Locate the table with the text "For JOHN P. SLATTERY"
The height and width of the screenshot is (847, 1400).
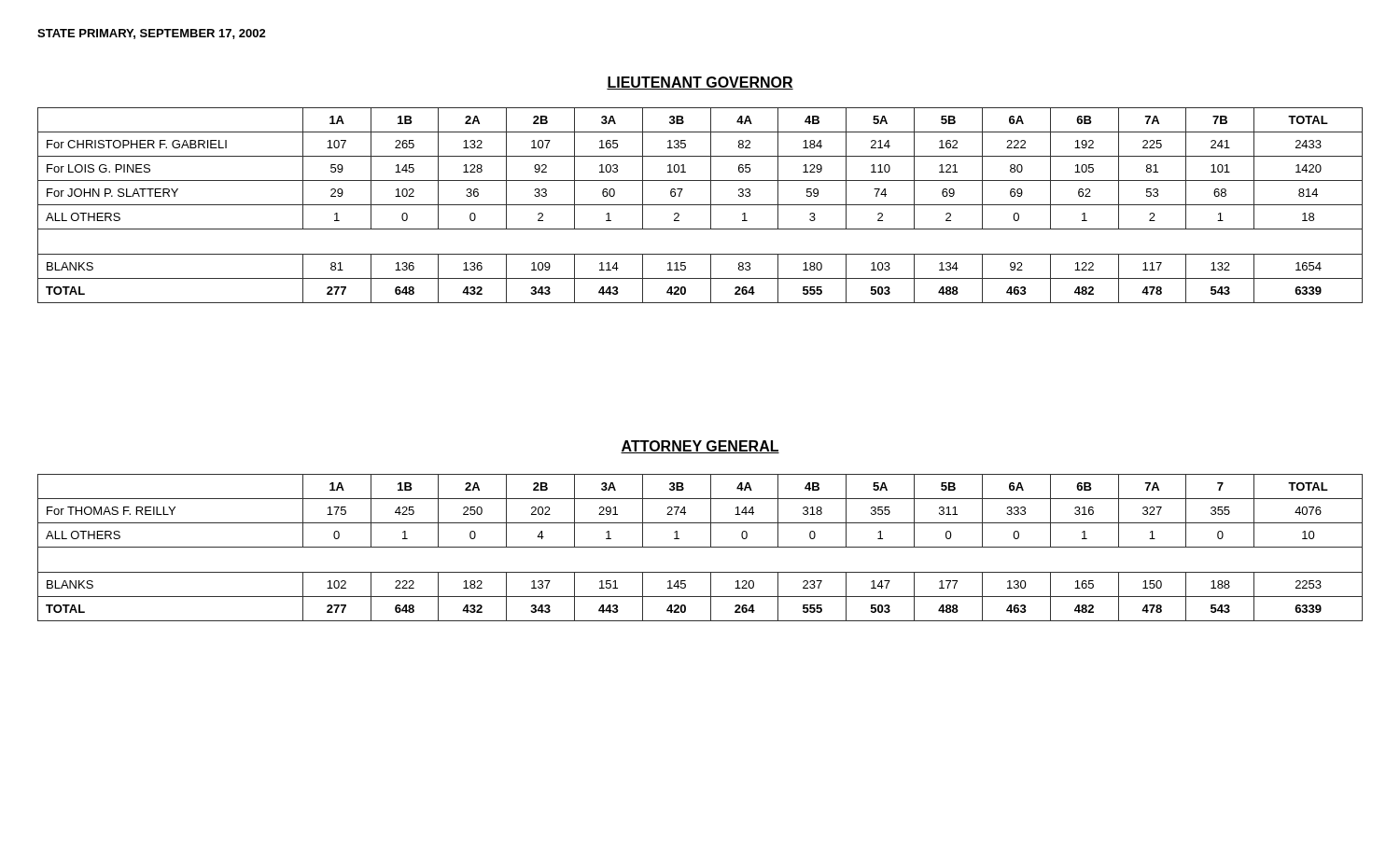click(700, 205)
